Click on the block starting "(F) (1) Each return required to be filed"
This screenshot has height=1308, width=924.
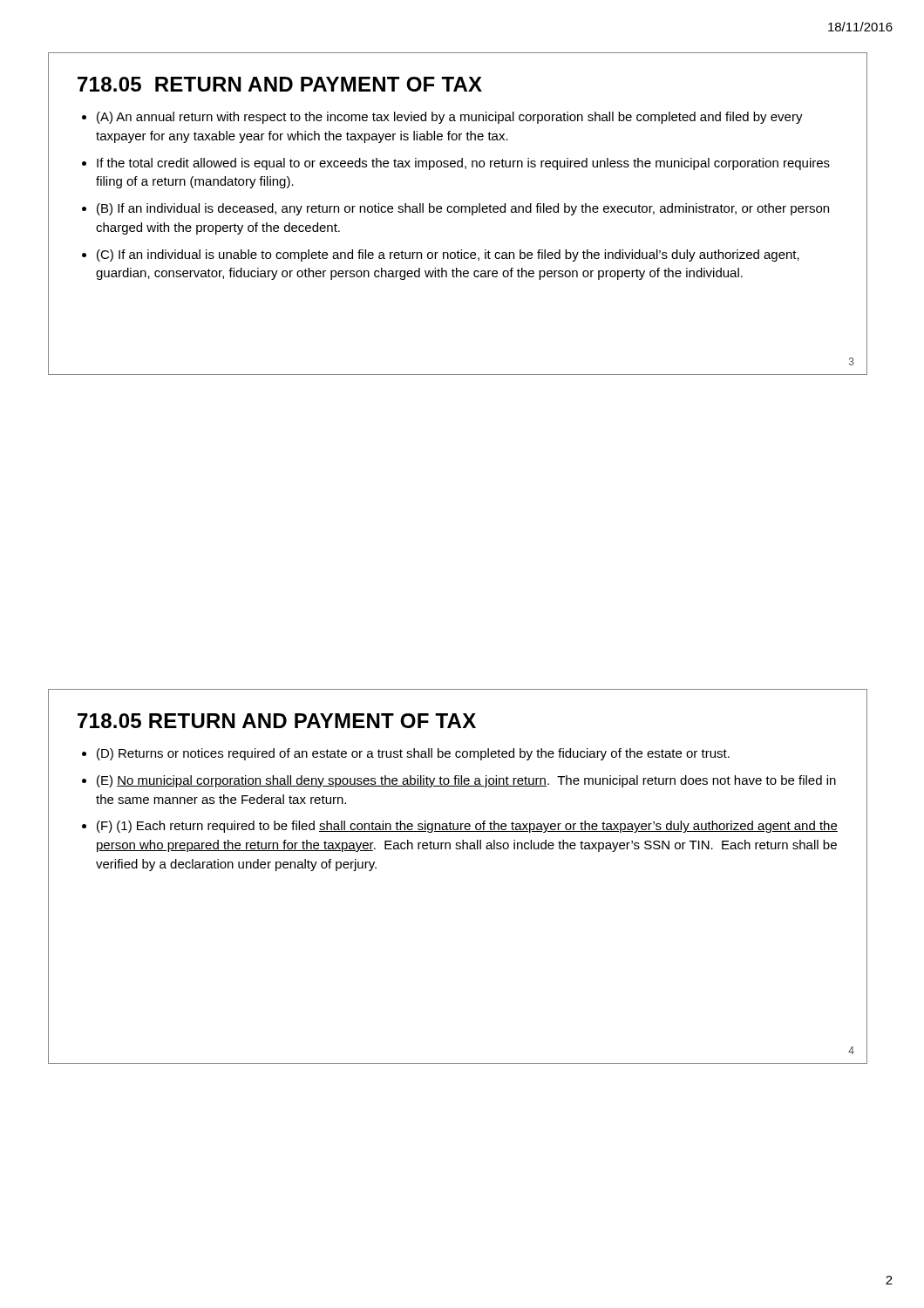tap(467, 845)
